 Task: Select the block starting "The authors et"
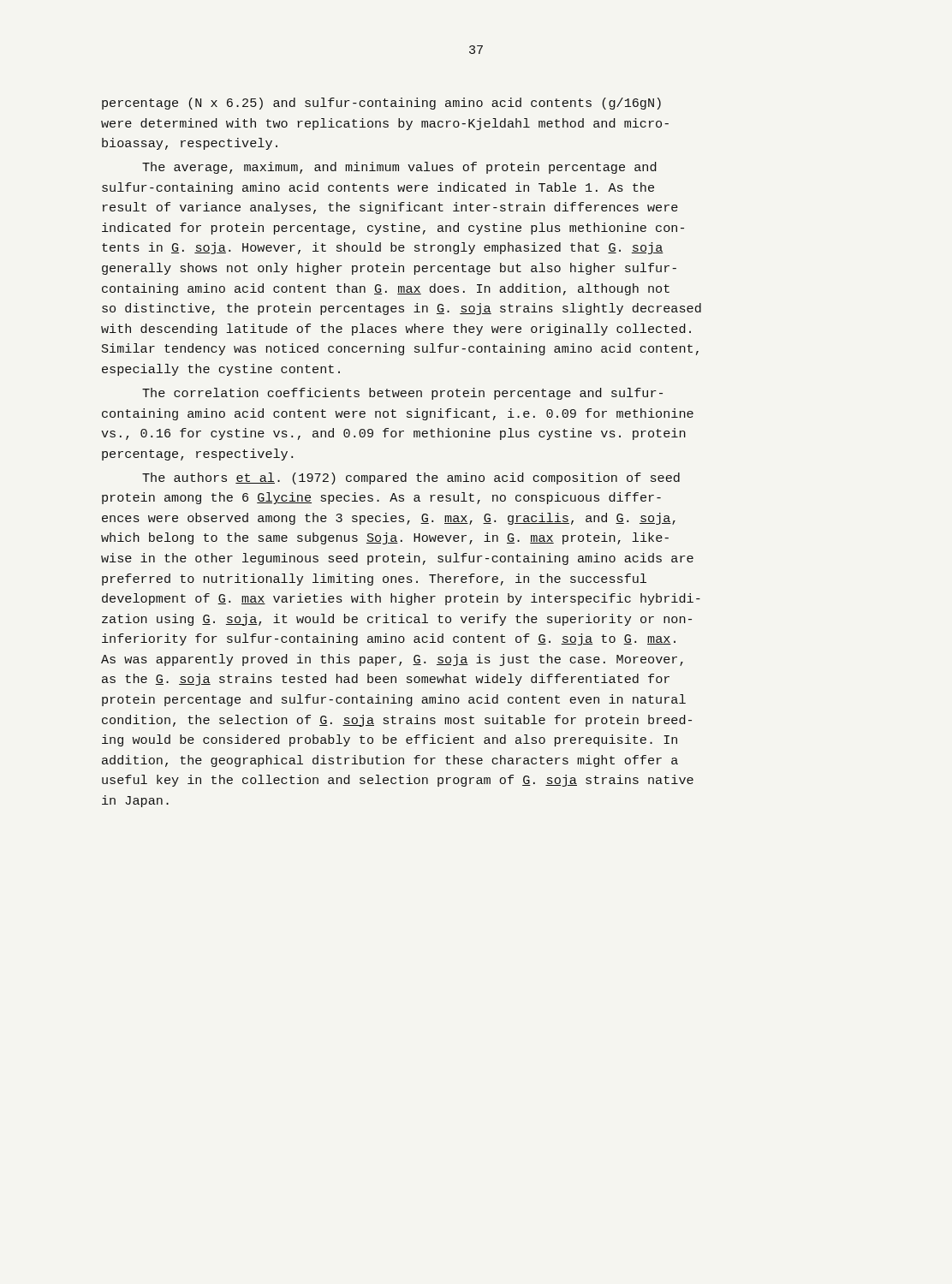484,640
